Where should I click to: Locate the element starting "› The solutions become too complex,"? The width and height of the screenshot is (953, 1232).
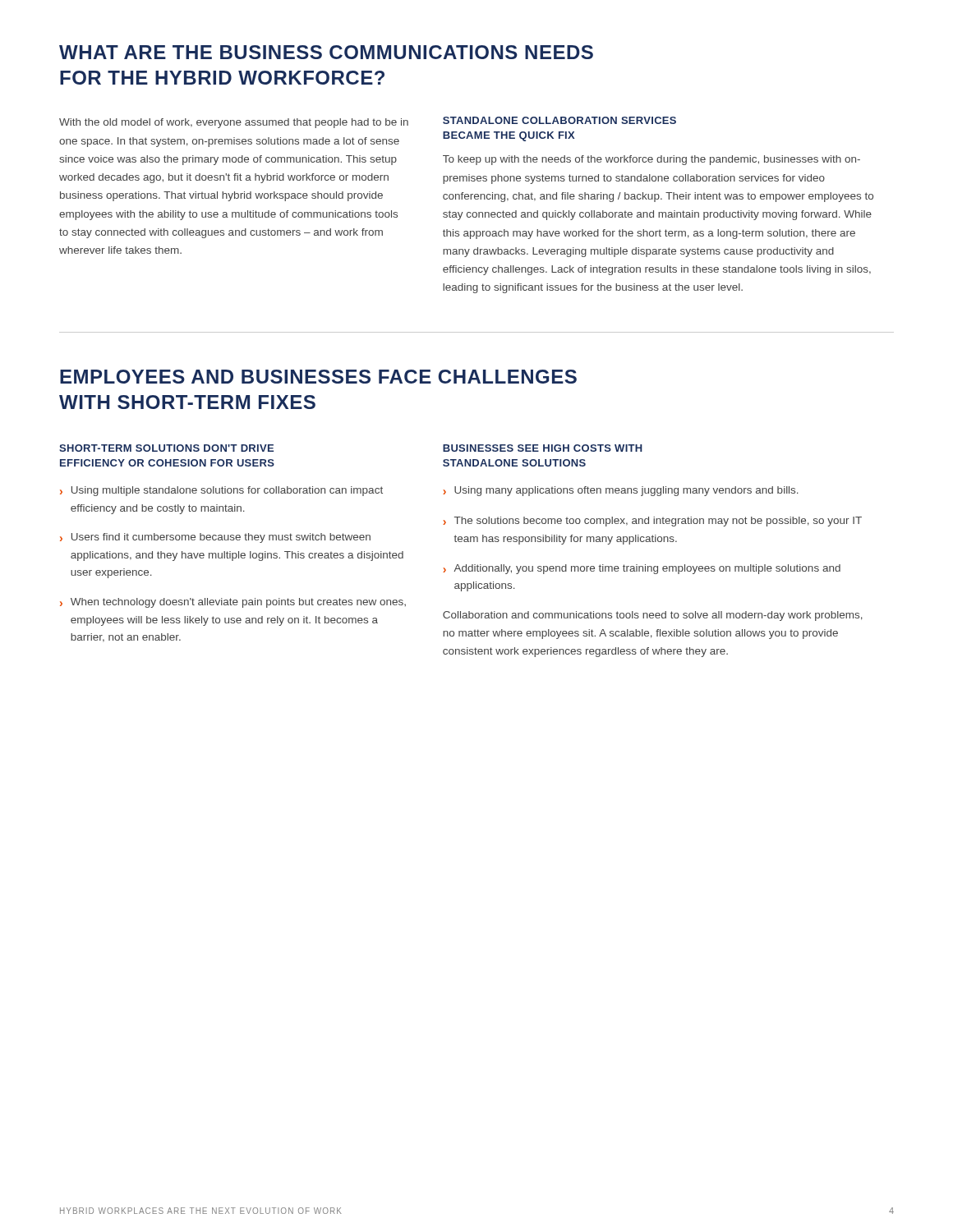tap(660, 530)
